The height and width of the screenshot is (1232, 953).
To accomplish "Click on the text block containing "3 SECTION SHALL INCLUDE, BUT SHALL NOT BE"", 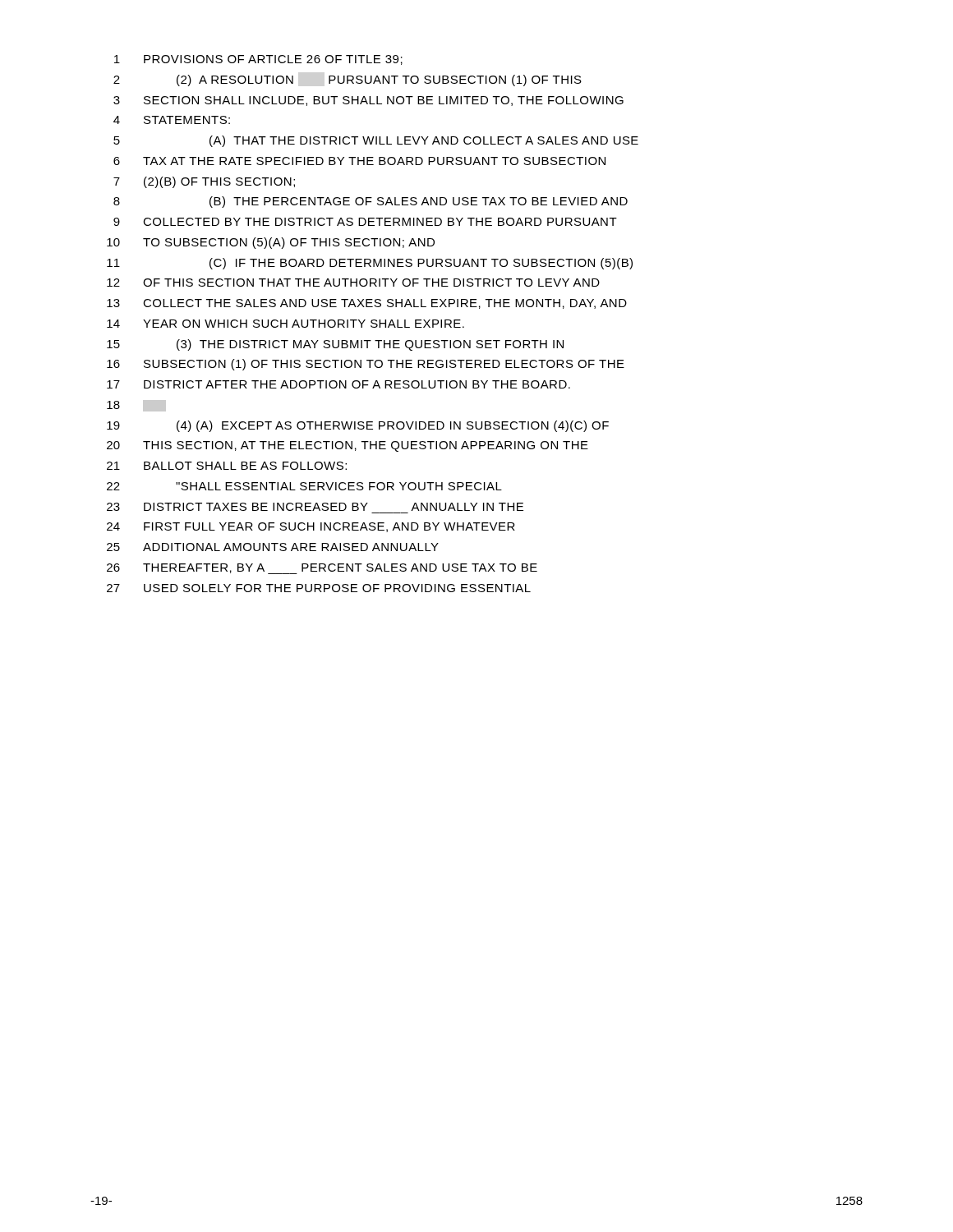I will click(357, 100).
